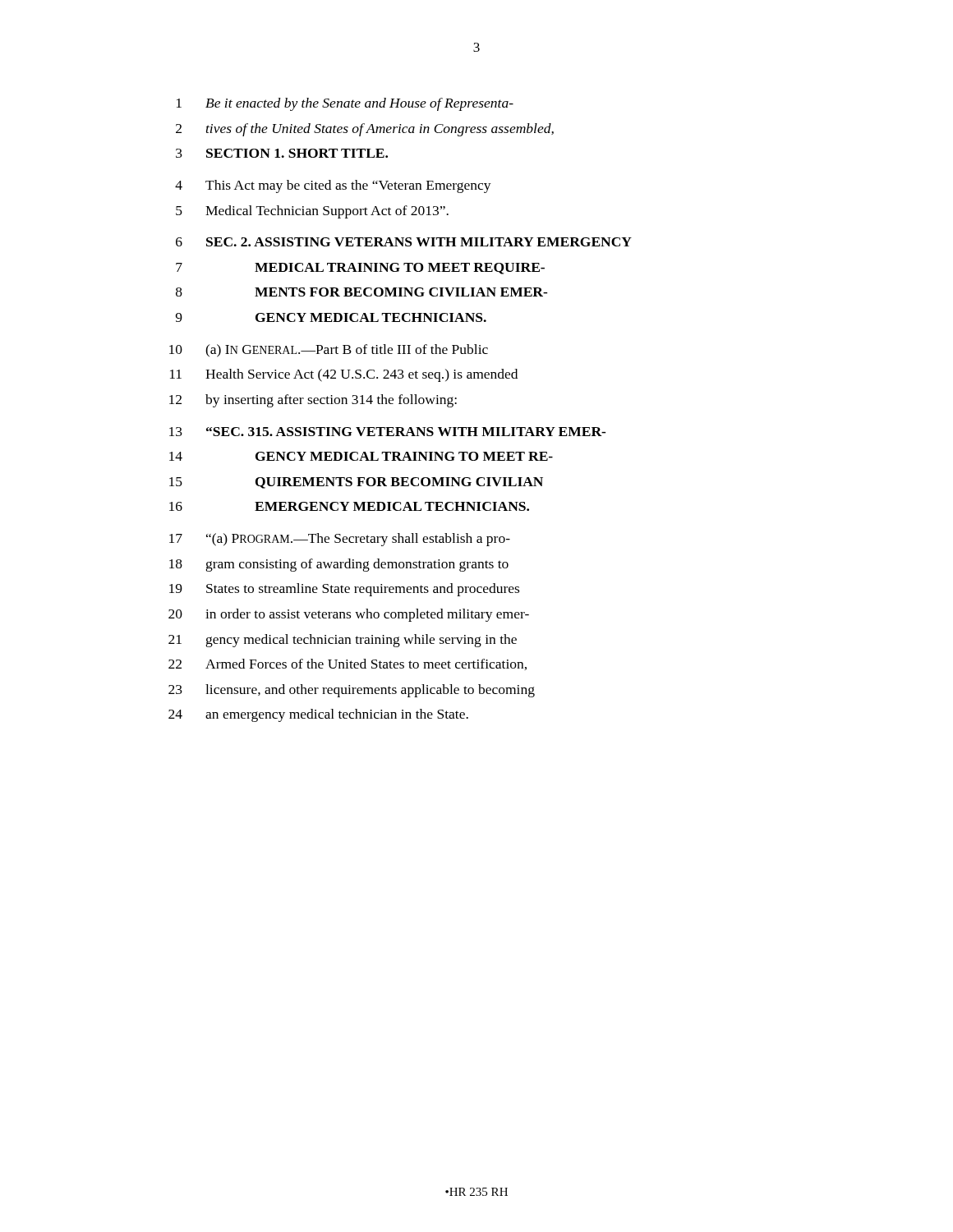Where does it say "15 QUIREMENTS FOR BECOMING CIVILIAN"?
953x1232 pixels.
[x=346, y=481]
